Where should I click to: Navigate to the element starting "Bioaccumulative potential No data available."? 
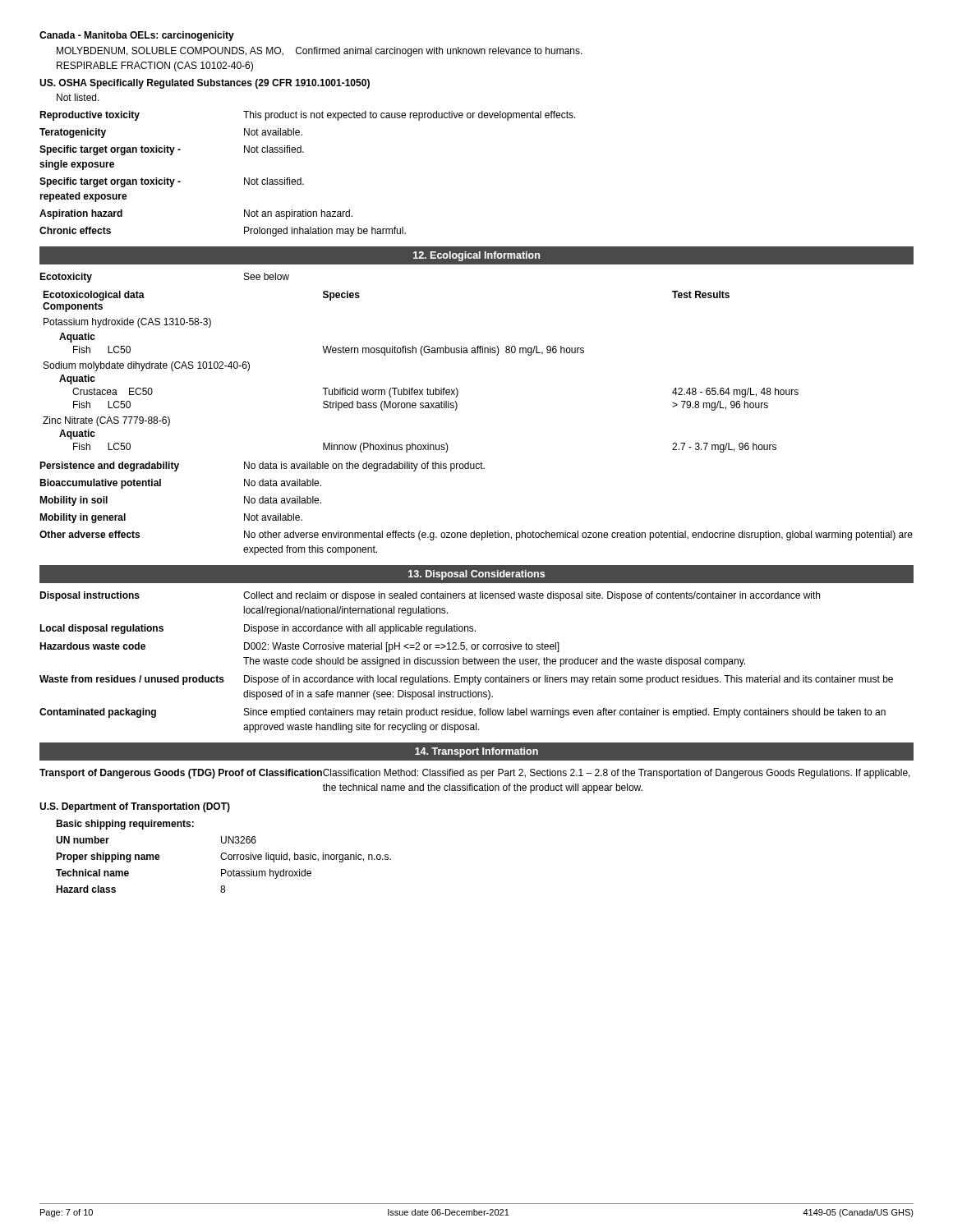tap(105, 483)
